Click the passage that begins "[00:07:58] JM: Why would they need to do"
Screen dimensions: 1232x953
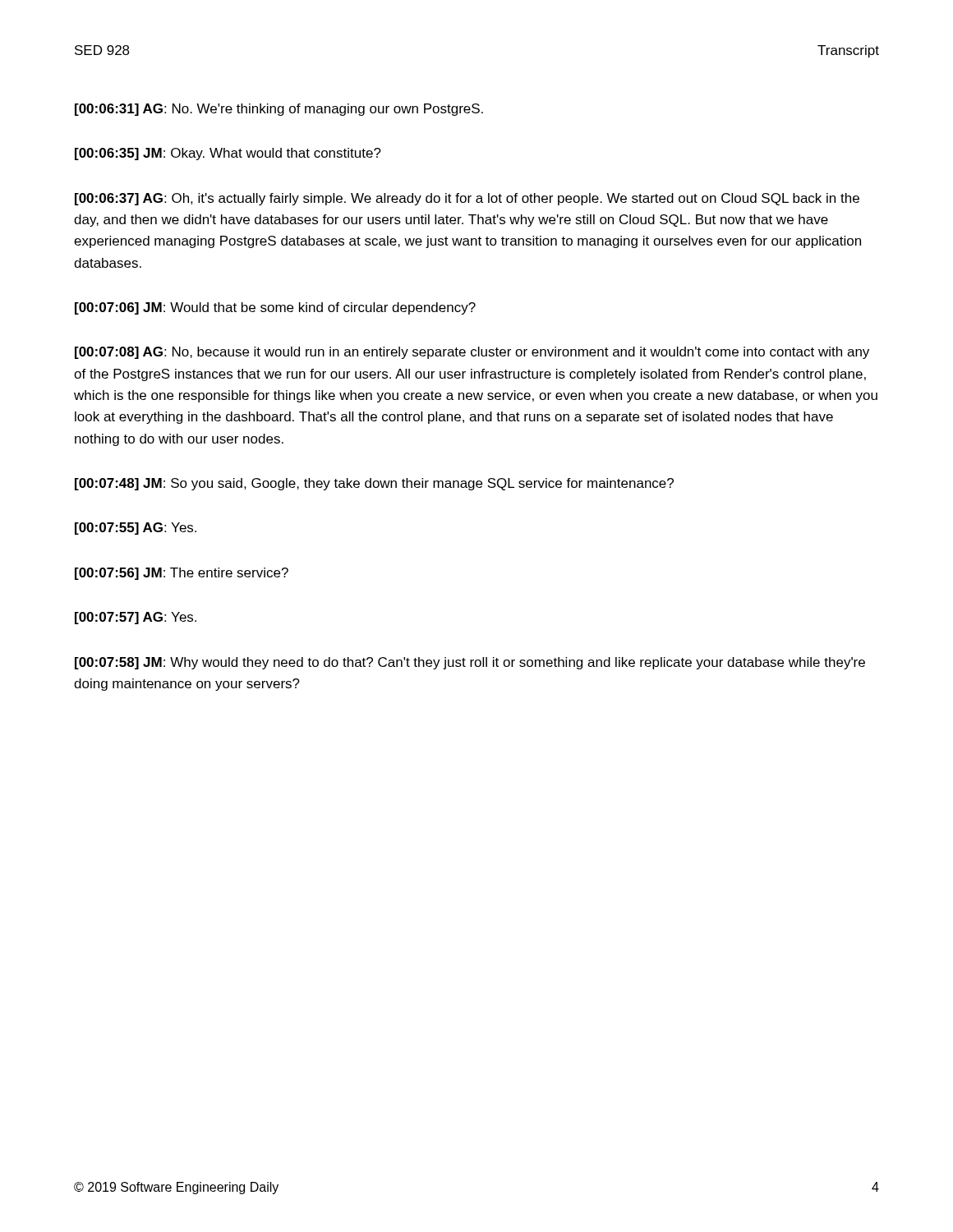(470, 673)
